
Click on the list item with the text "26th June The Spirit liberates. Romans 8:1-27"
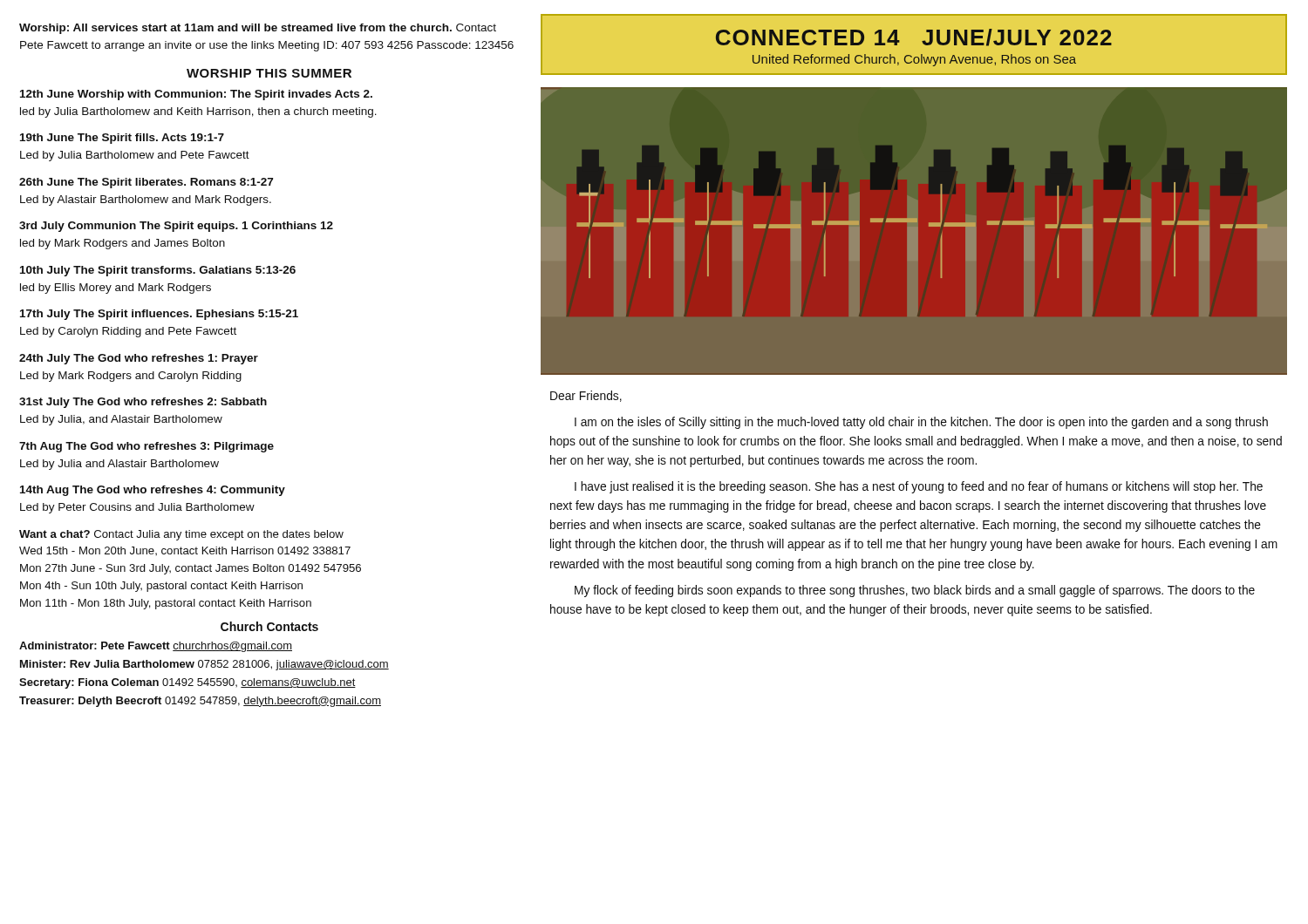(146, 190)
